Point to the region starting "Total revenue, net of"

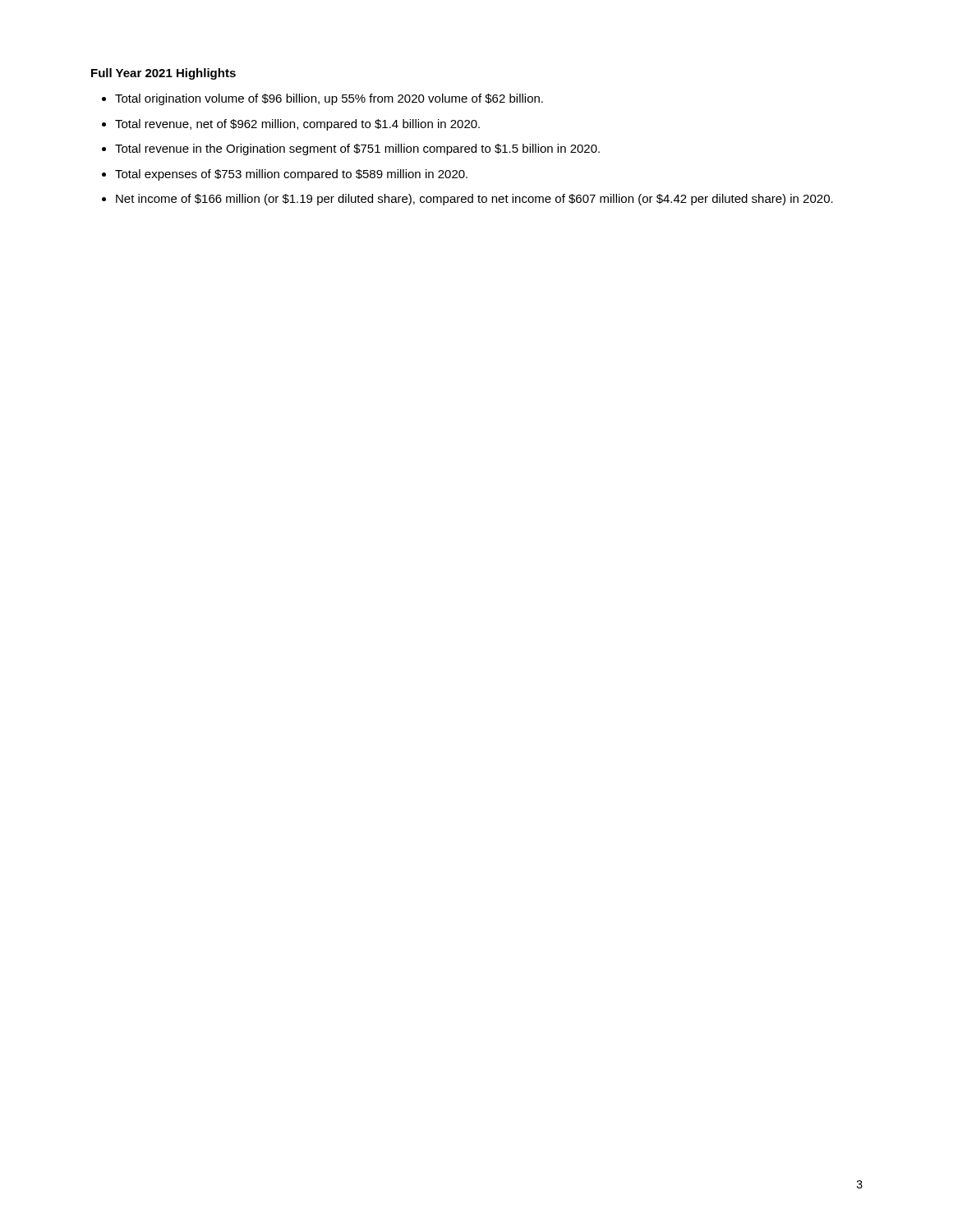[298, 123]
